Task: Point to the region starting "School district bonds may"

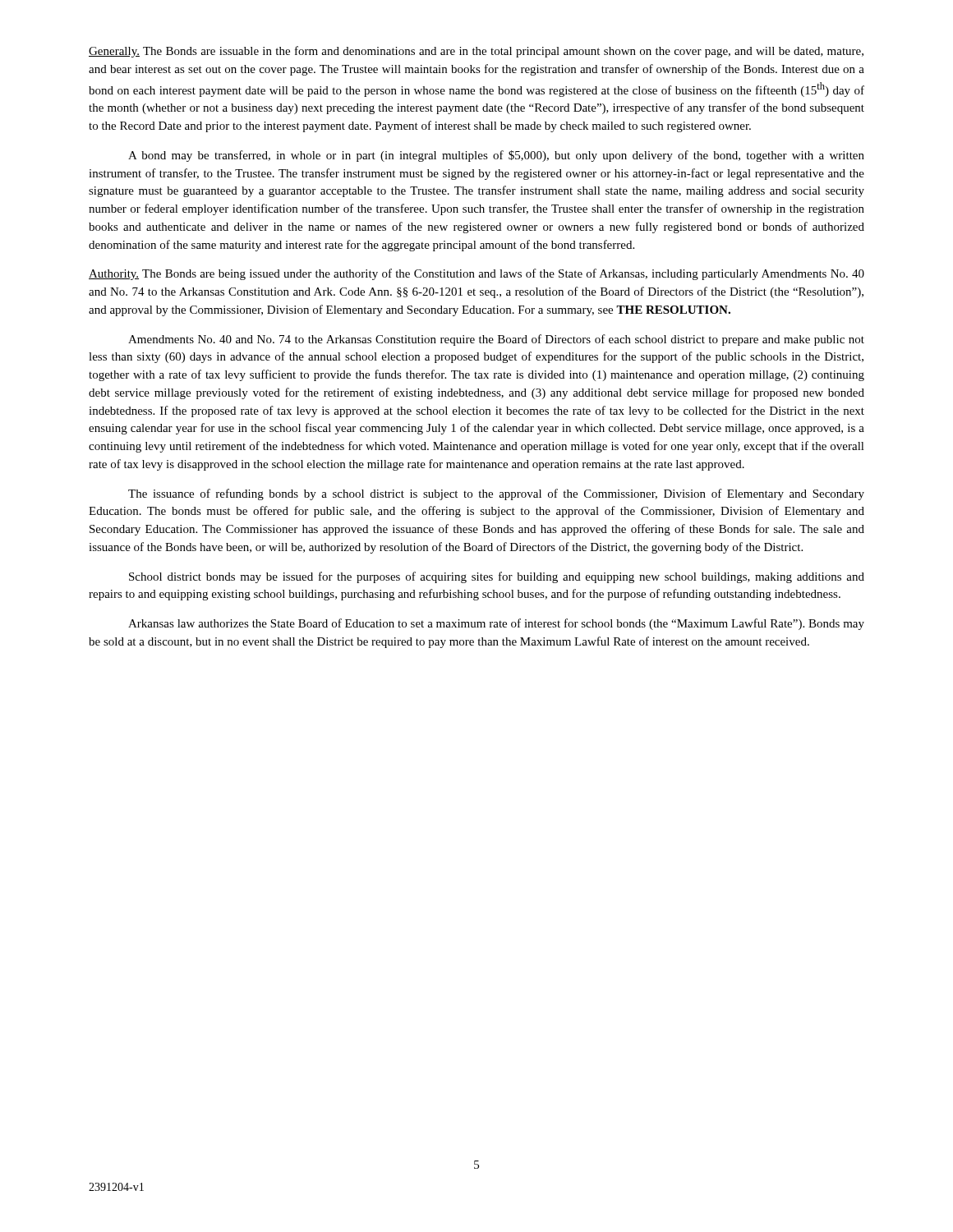Action: click(x=476, y=585)
